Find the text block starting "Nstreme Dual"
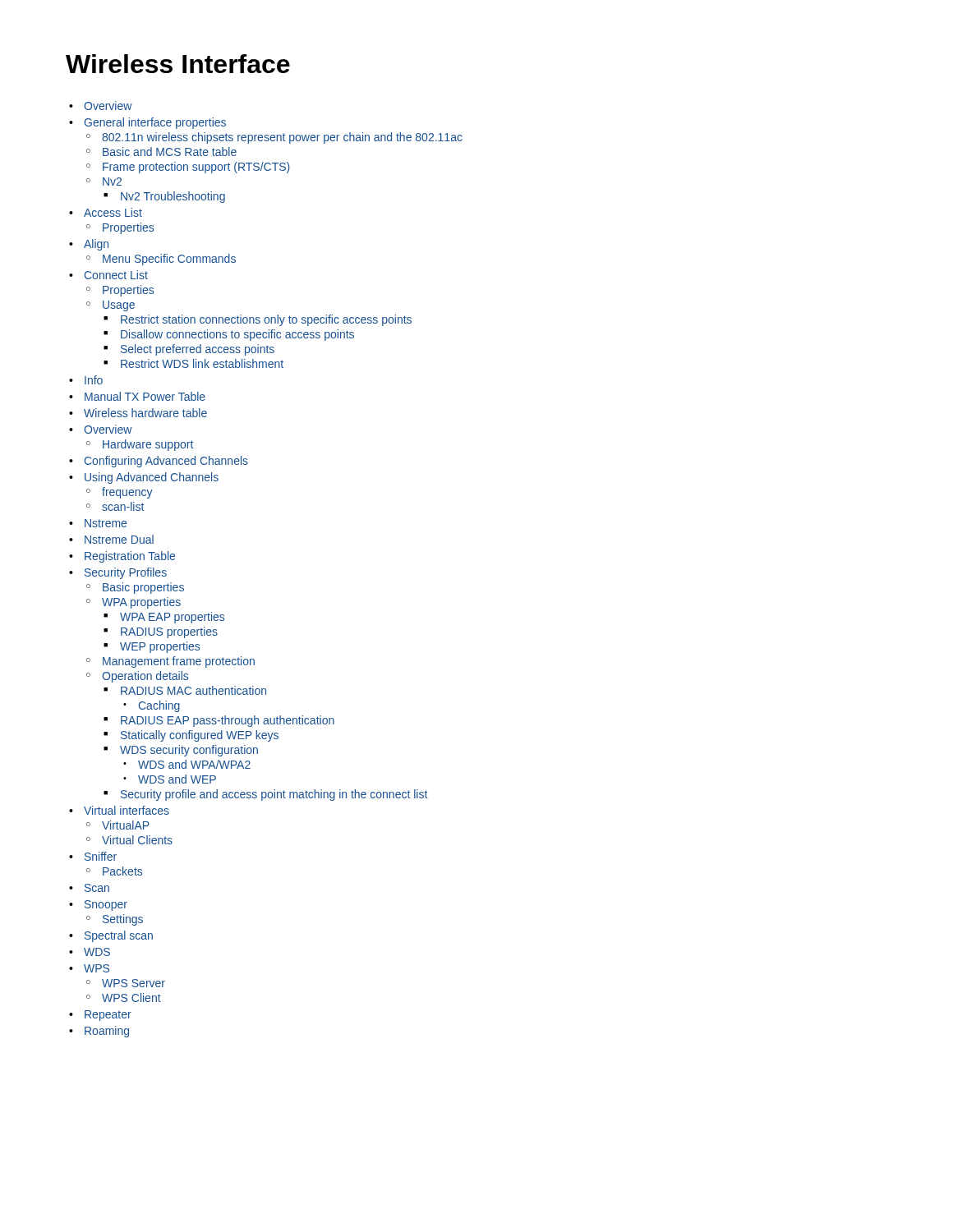The width and height of the screenshot is (953, 1232). click(x=119, y=540)
